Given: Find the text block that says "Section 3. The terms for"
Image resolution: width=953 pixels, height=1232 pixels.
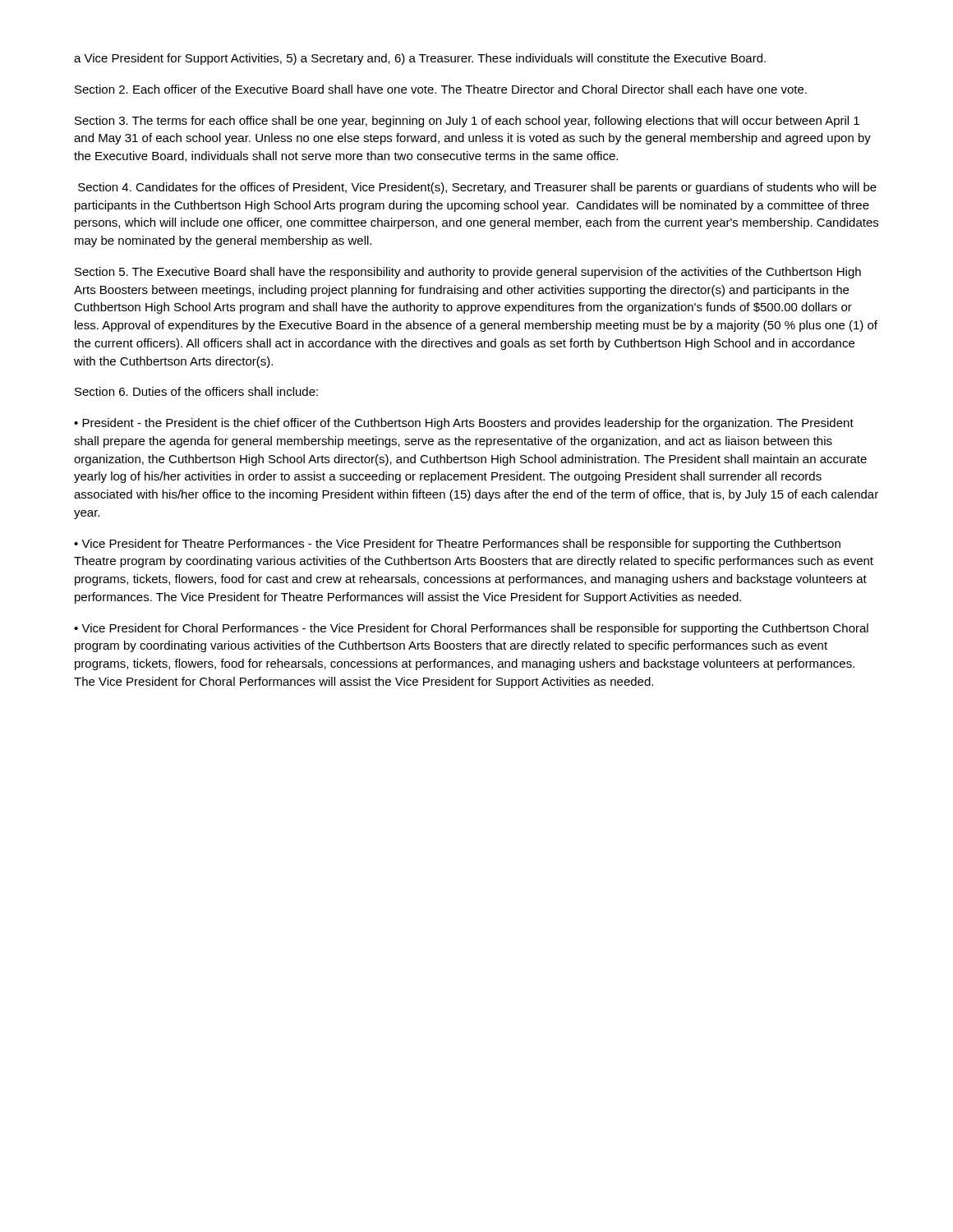Looking at the screenshot, I should 472,138.
